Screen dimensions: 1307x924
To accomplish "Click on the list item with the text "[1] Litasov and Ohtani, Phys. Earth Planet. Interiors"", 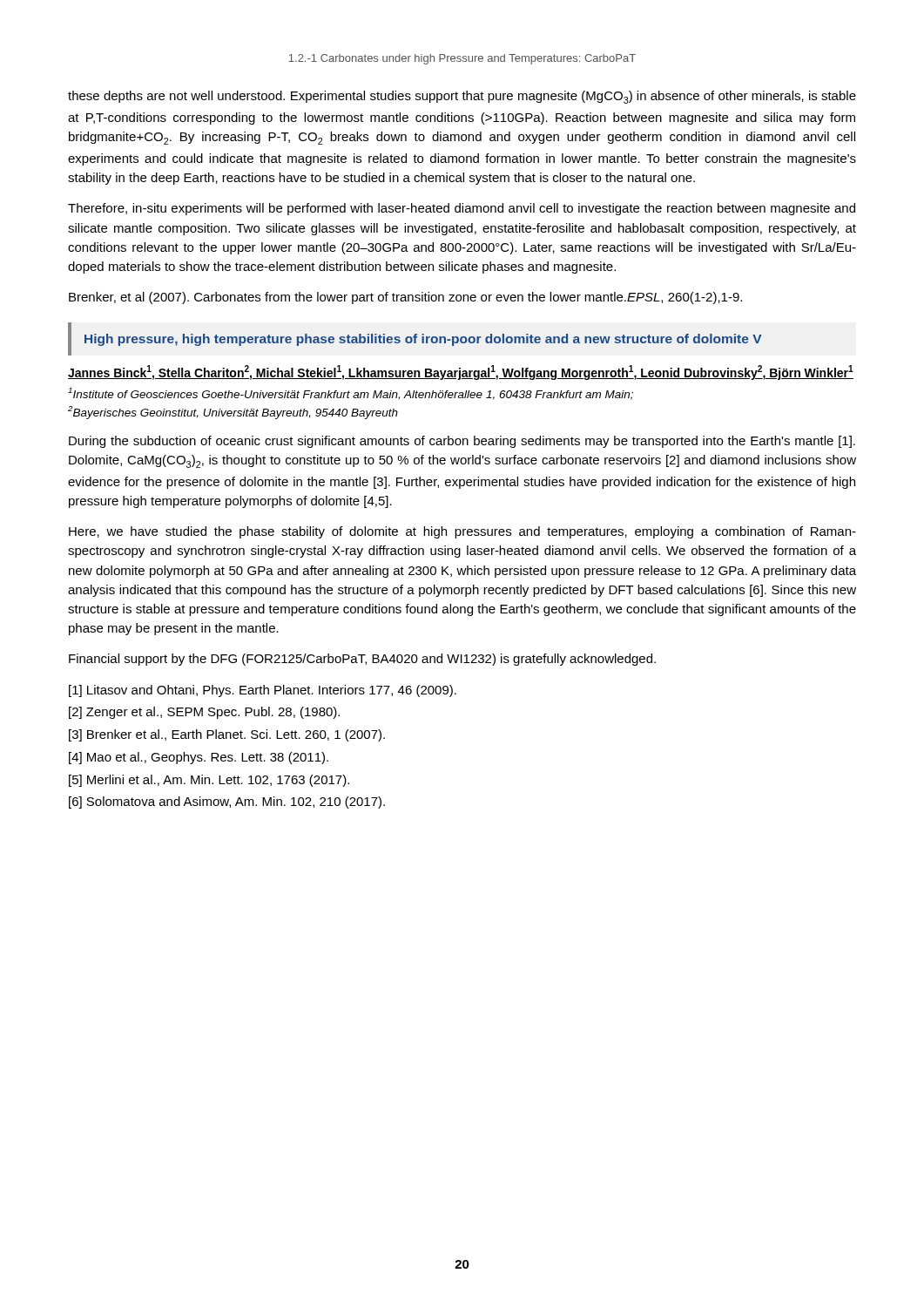I will (x=263, y=689).
